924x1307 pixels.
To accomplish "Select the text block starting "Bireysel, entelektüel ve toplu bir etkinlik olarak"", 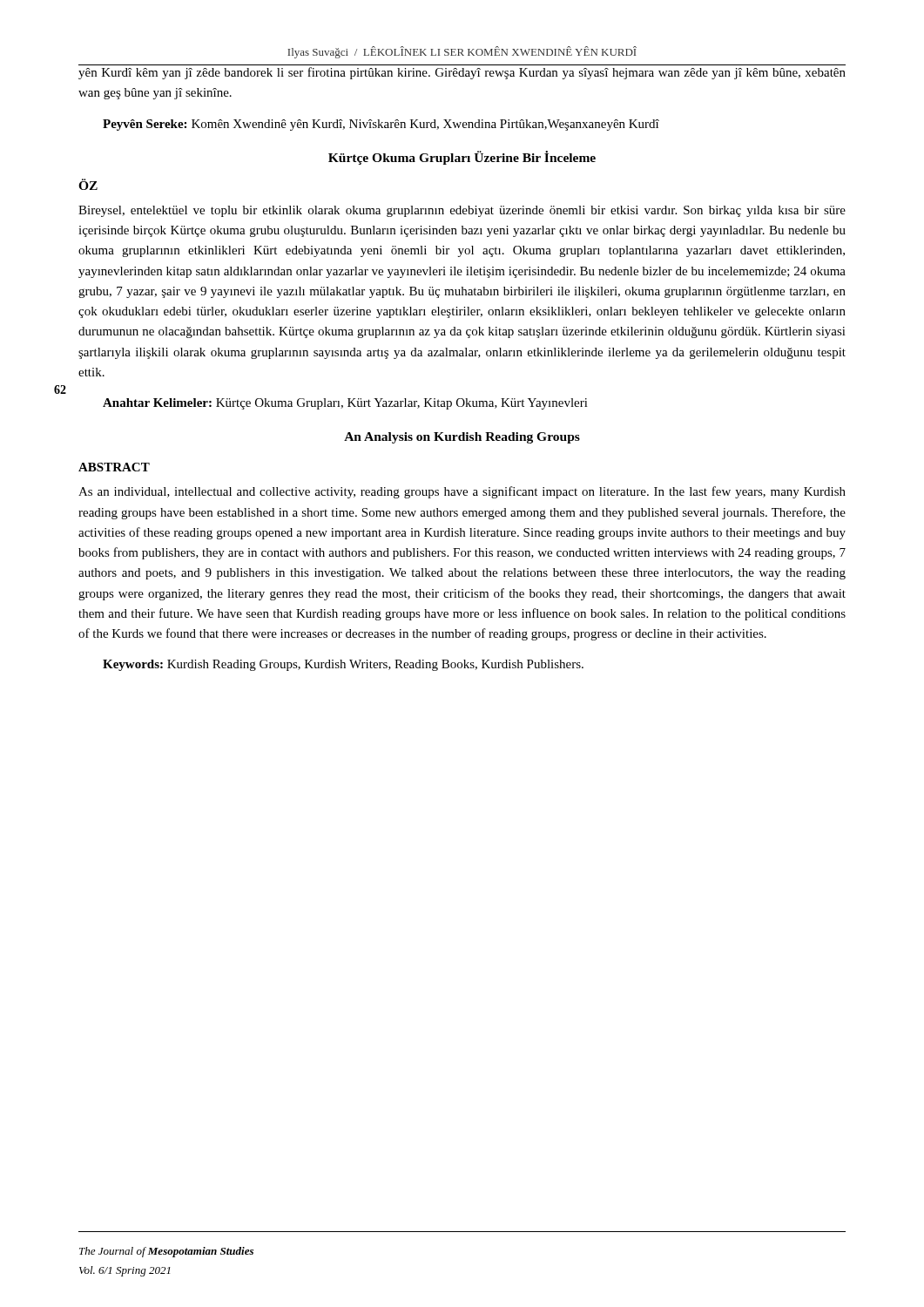I will [x=462, y=291].
